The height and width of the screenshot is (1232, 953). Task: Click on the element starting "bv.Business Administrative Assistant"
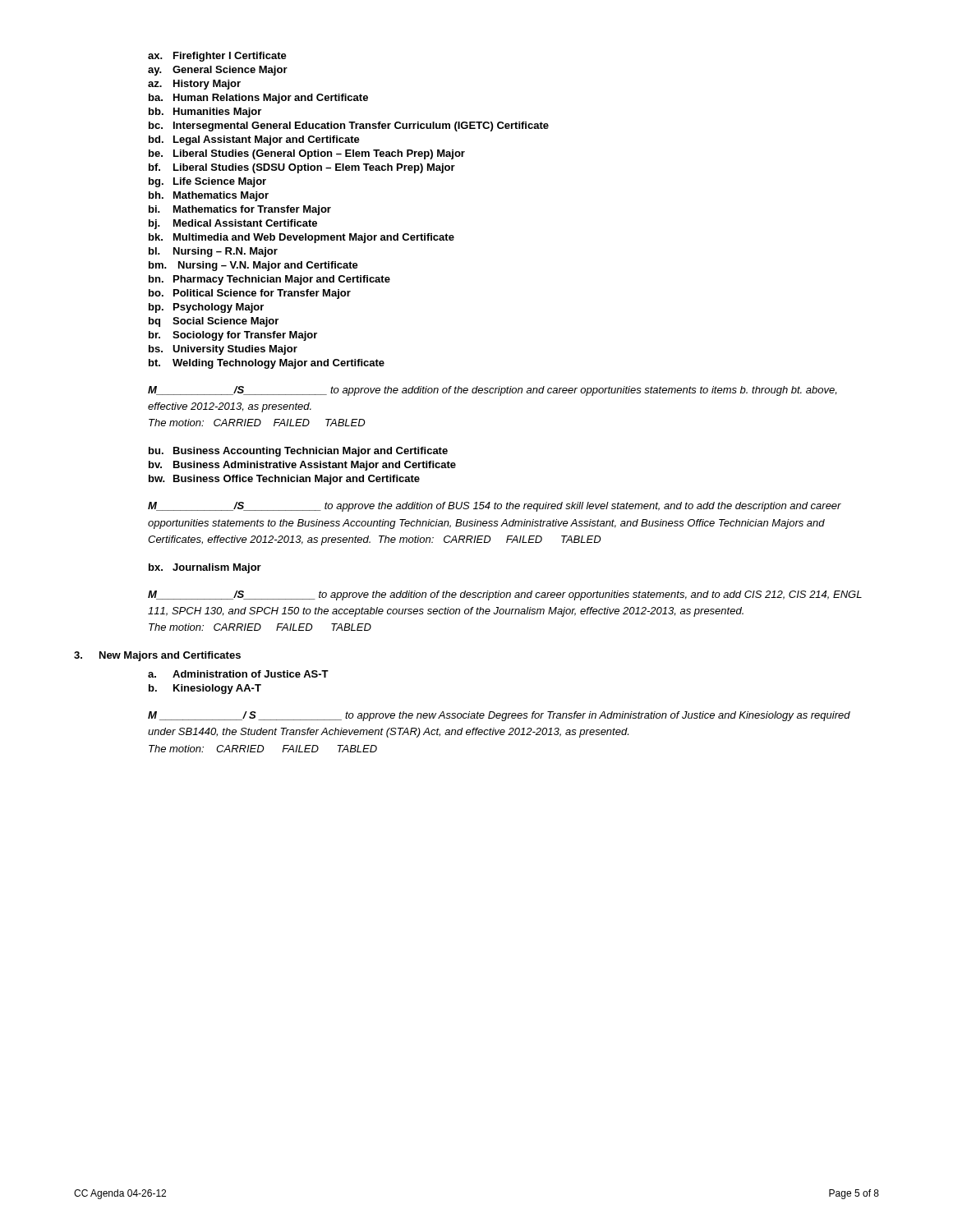point(302,465)
